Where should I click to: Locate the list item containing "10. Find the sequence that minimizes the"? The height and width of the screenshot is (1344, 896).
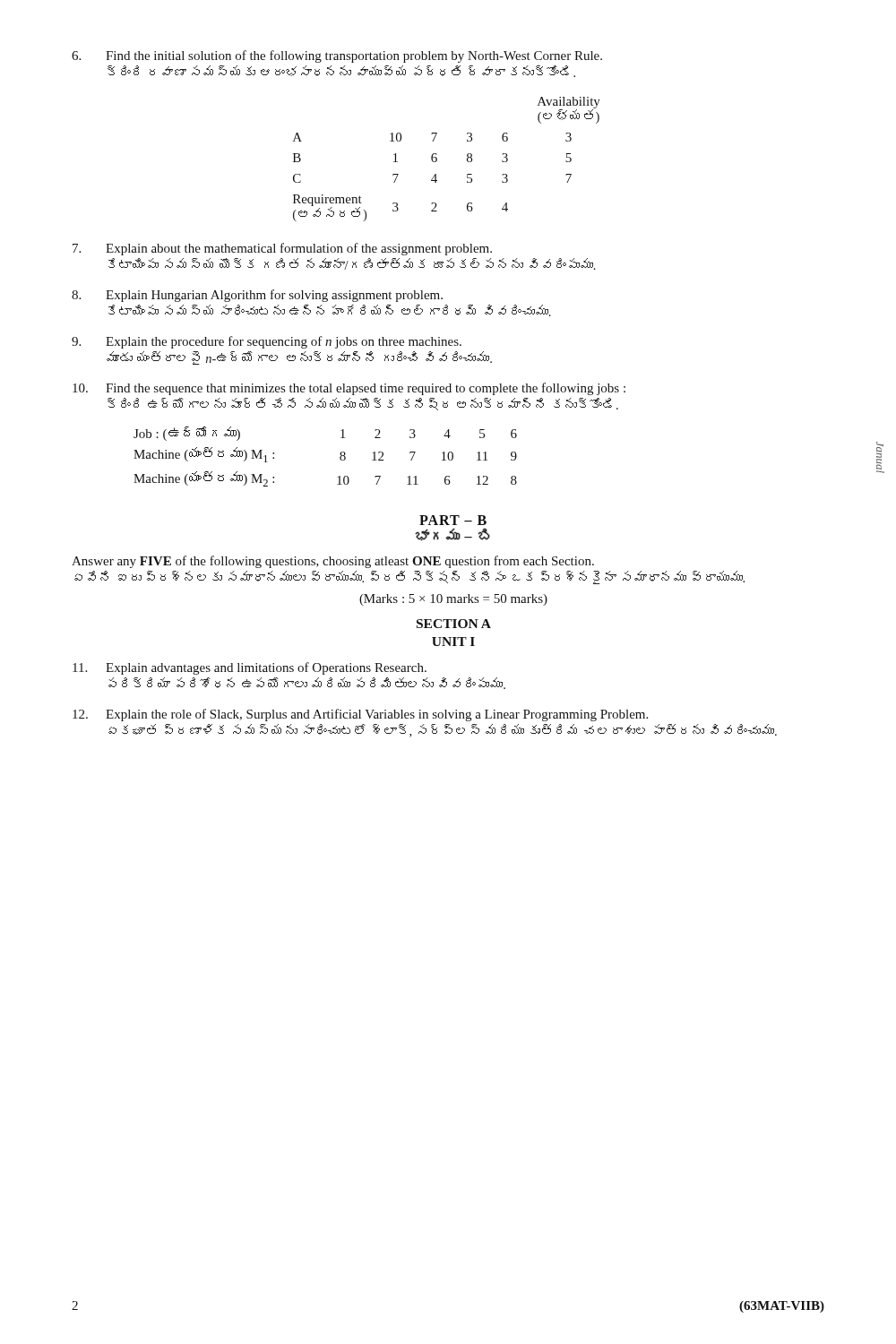click(453, 398)
